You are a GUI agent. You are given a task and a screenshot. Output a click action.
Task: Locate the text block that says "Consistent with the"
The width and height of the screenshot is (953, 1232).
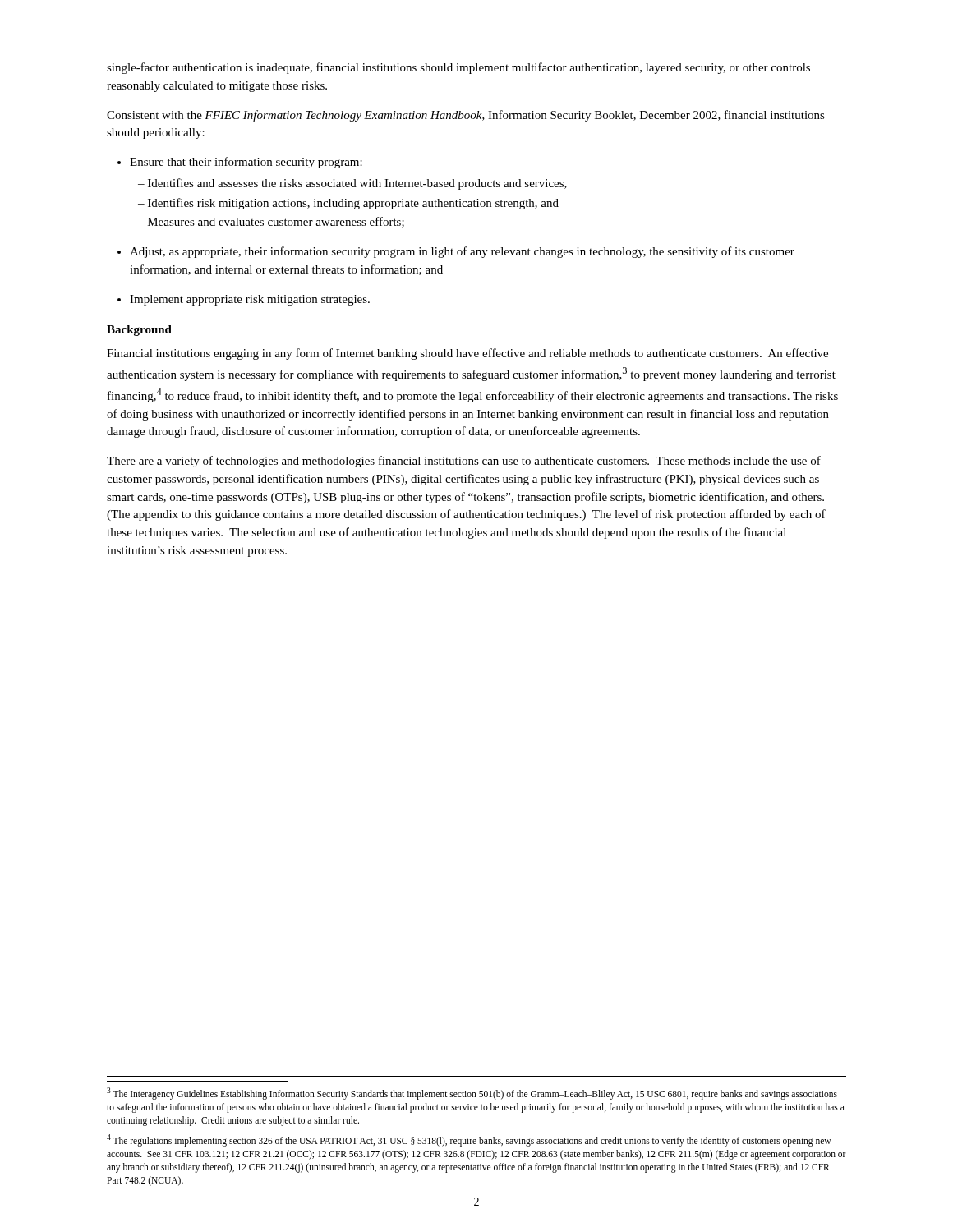tap(466, 124)
